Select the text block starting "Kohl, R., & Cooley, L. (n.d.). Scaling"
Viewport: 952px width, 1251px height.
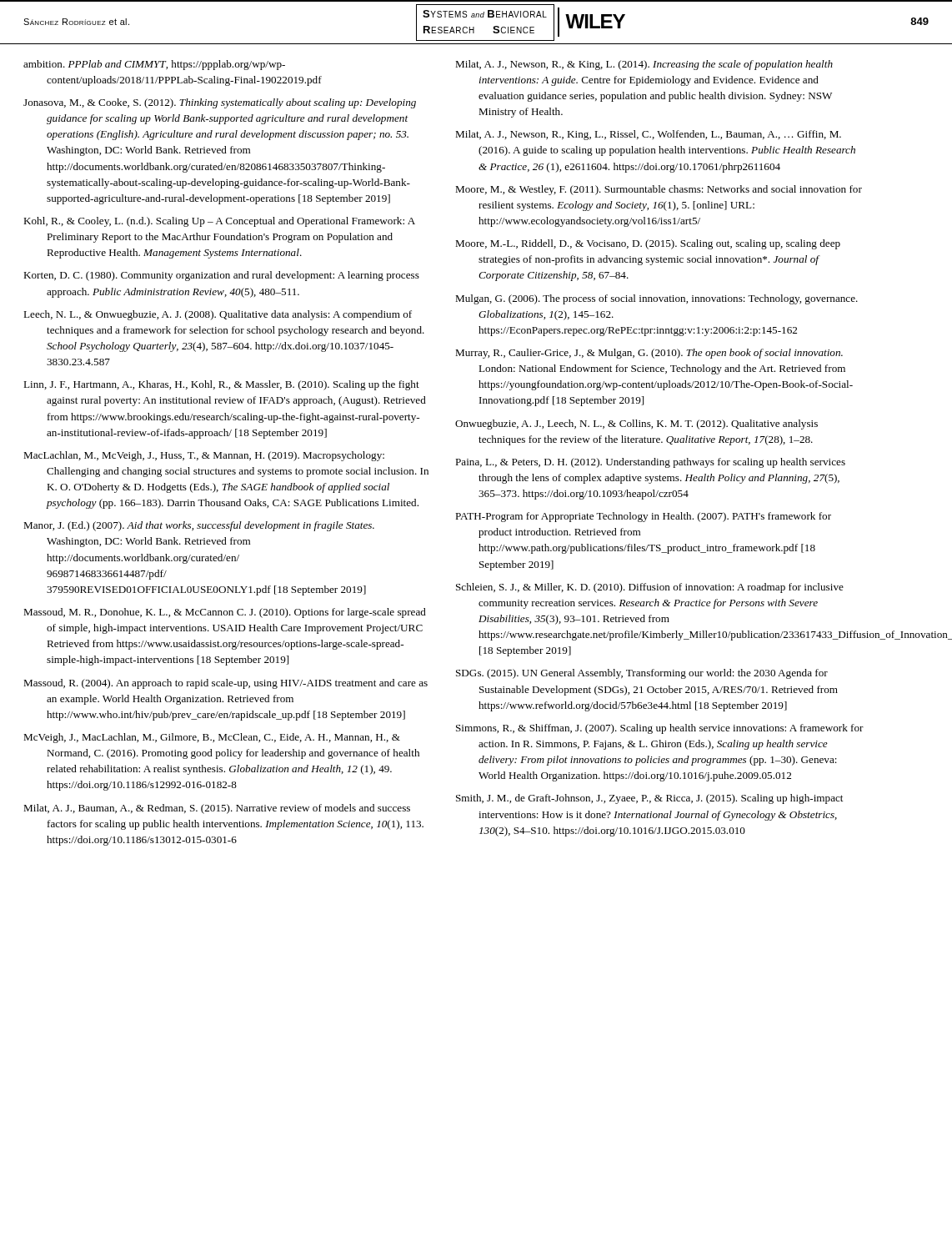point(219,237)
